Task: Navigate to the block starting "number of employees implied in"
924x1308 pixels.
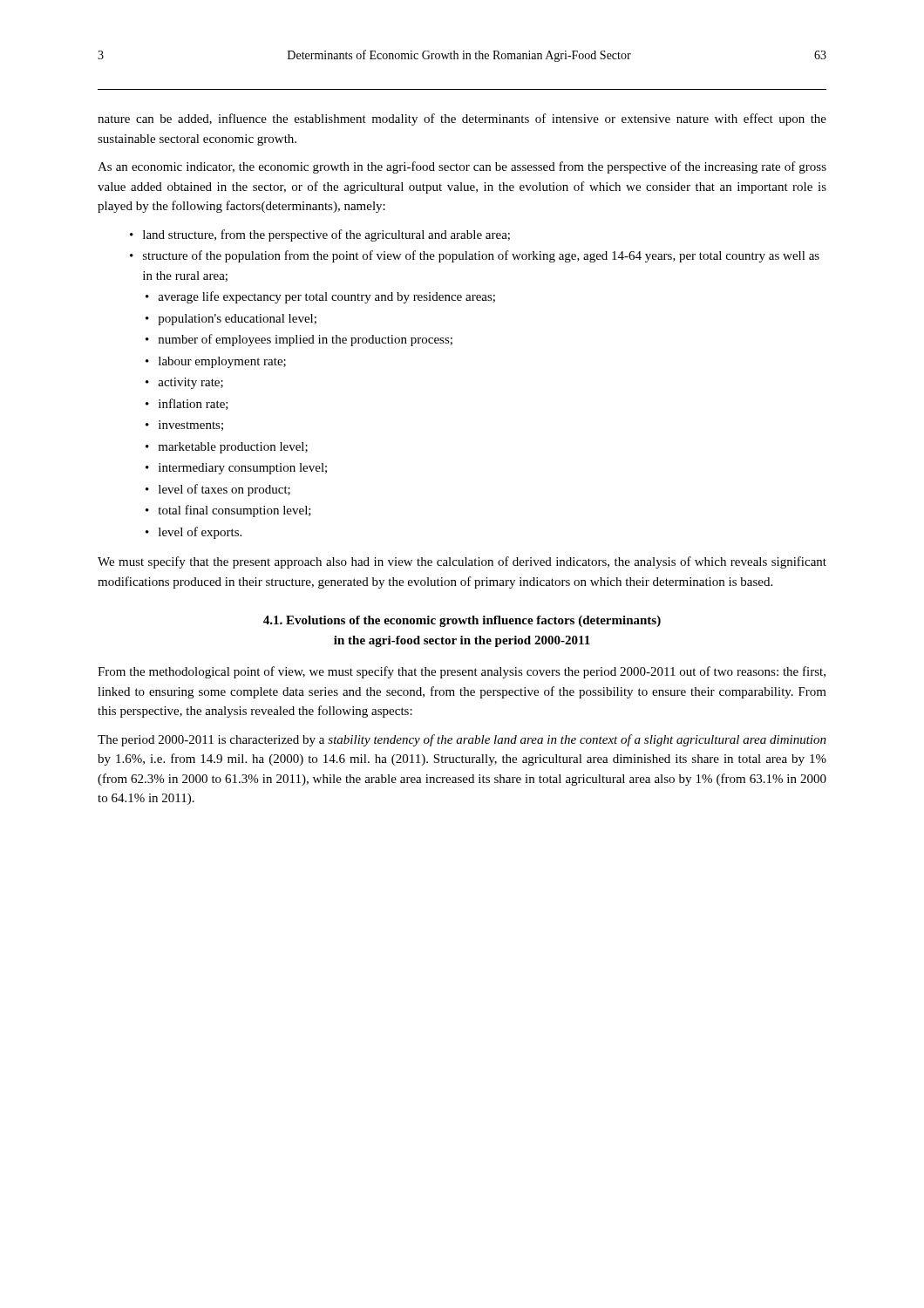Action: (x=462, y=340)
